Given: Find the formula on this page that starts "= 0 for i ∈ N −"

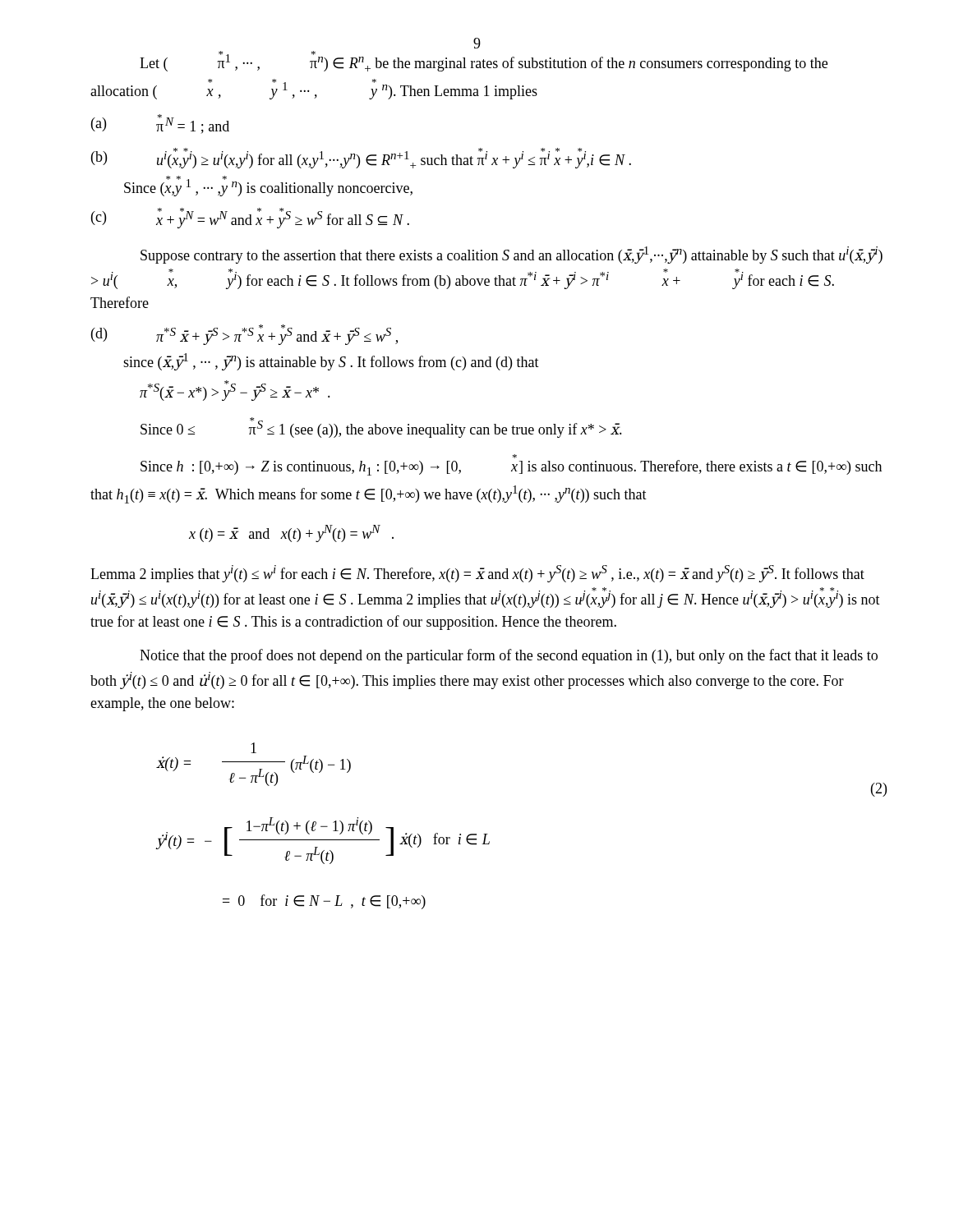Looking at the screenshot, I should pos(324,901).
